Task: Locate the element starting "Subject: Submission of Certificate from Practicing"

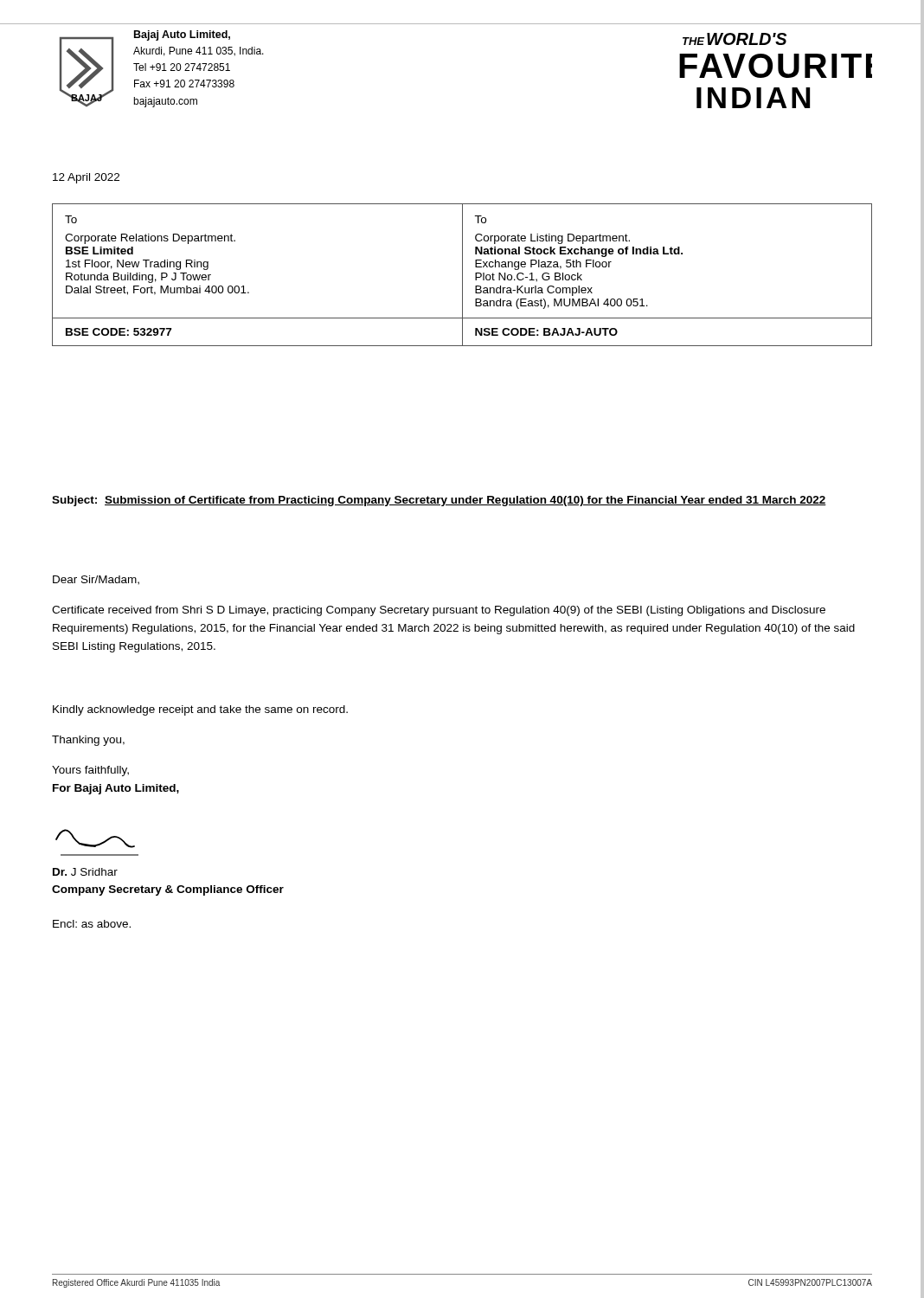Action: pyautogui.click(x=462, y=500)
